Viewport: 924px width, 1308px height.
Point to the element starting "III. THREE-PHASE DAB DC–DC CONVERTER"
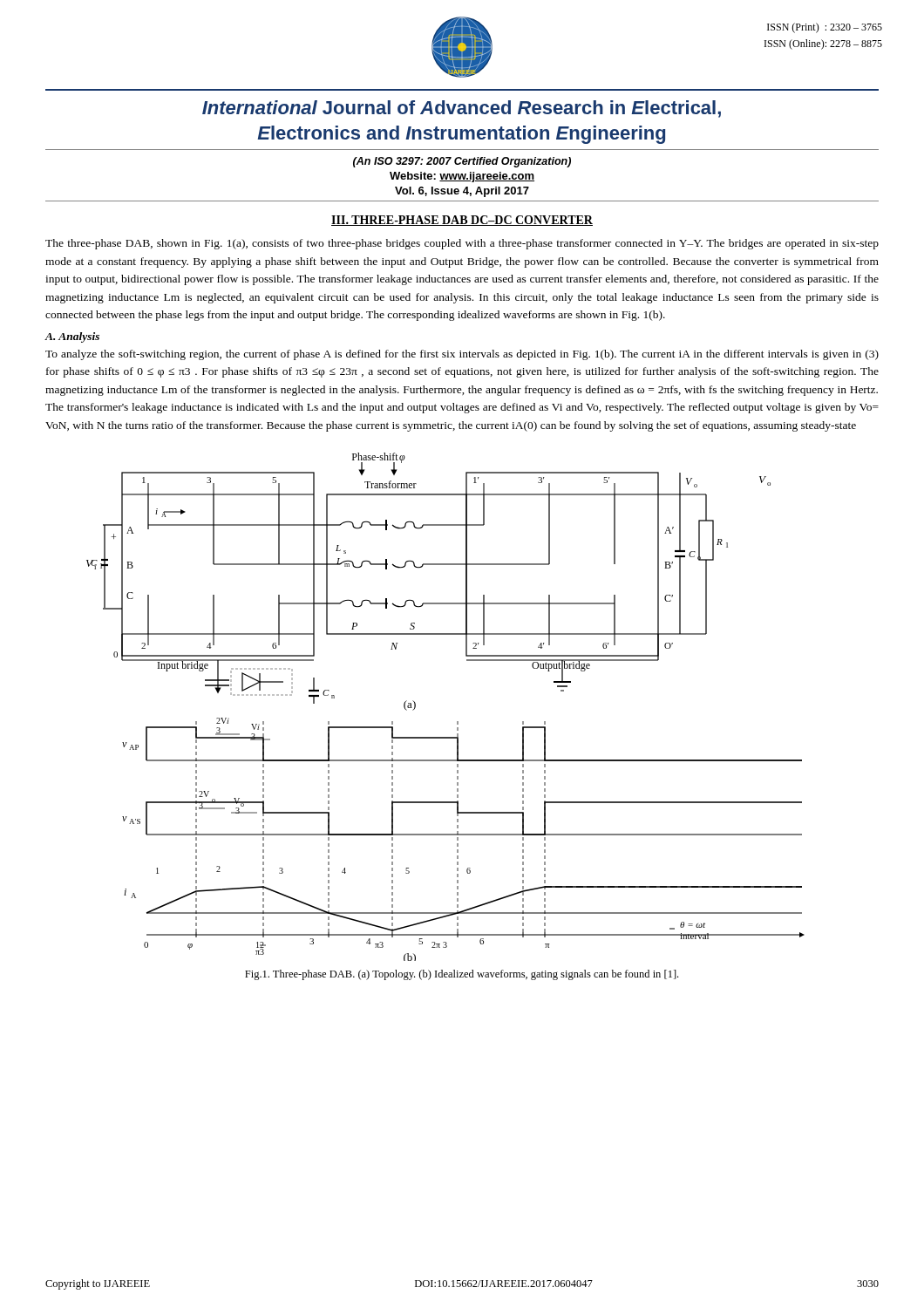462,220
